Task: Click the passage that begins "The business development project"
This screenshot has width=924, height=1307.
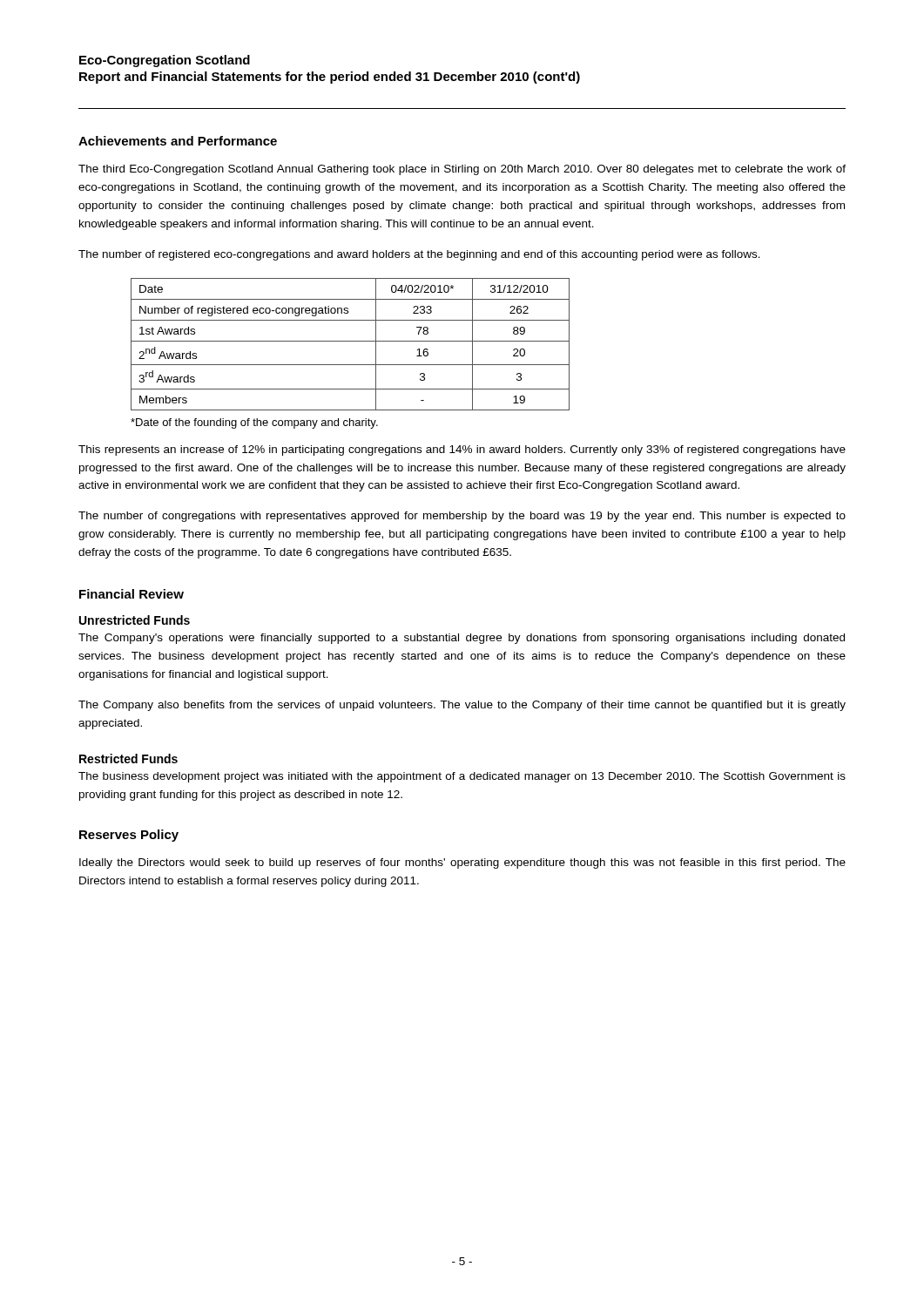Action: click(462, 785)
